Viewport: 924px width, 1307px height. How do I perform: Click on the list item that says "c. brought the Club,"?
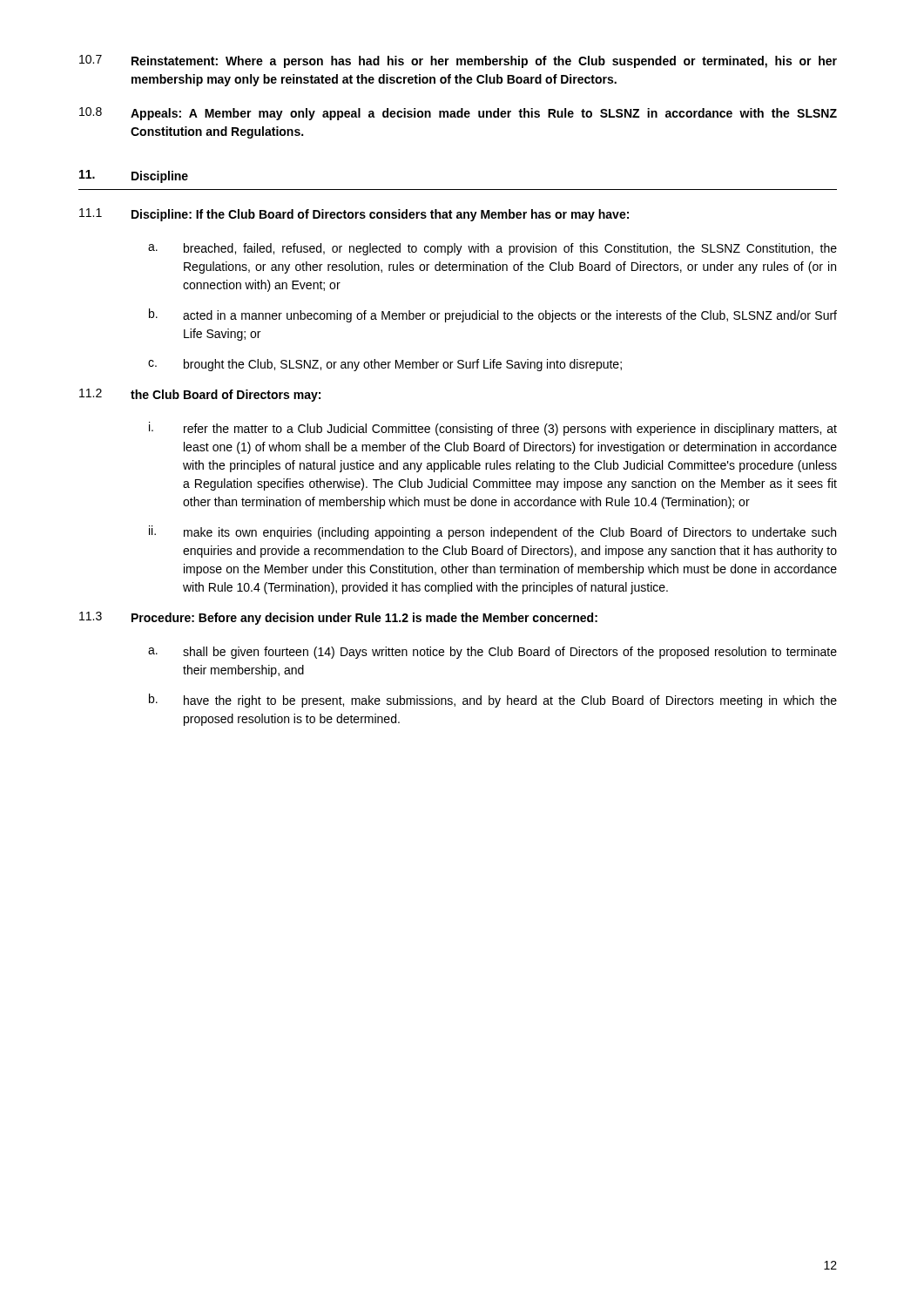click(x=492, y=365)
